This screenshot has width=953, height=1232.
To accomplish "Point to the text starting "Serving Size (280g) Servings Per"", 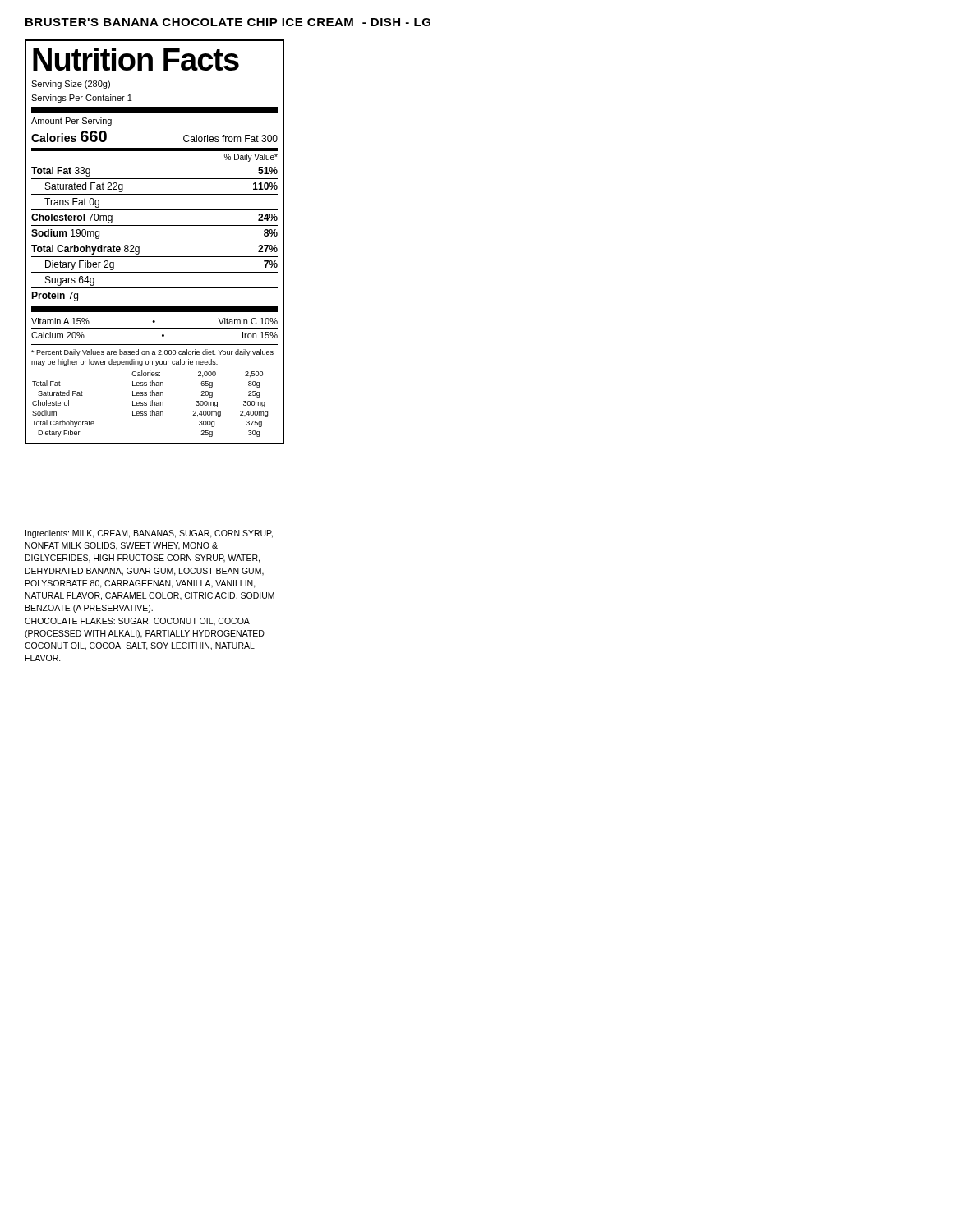I will click(82, 91).
